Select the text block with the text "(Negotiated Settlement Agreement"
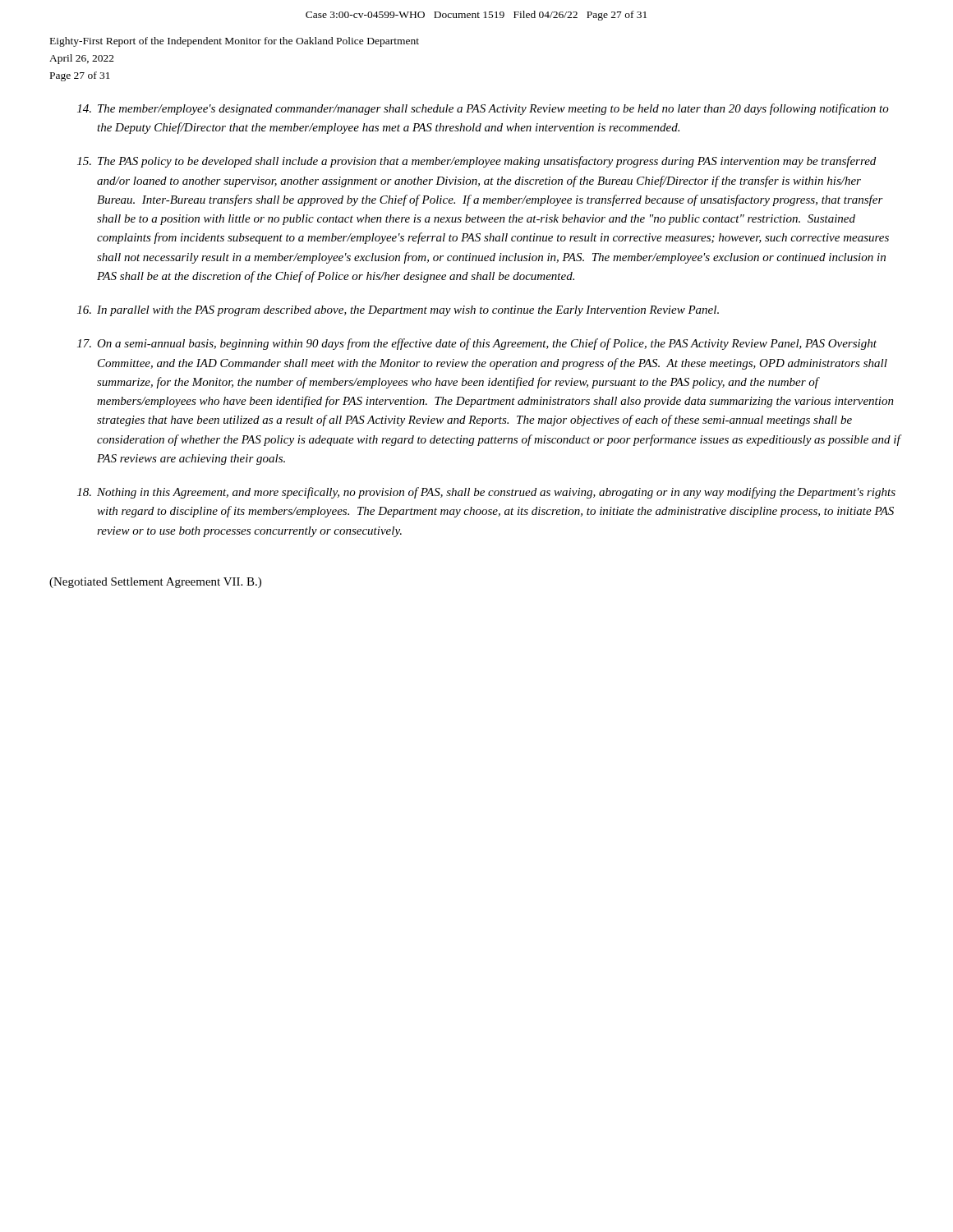The width and height of the screenshot is (953, 1232). tap(156, 581)
